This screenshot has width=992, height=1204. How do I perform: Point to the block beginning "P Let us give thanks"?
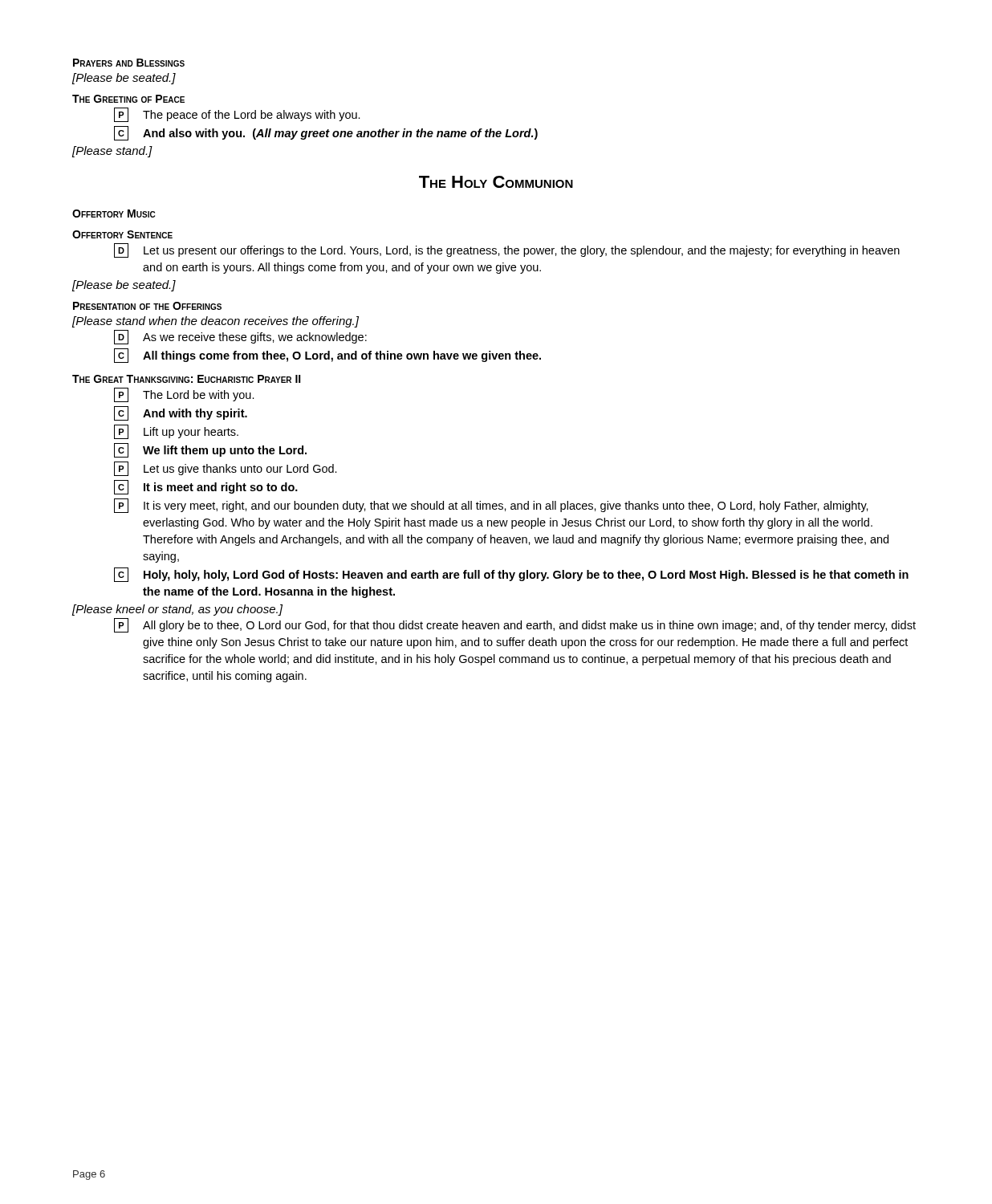tap(226, 469)
